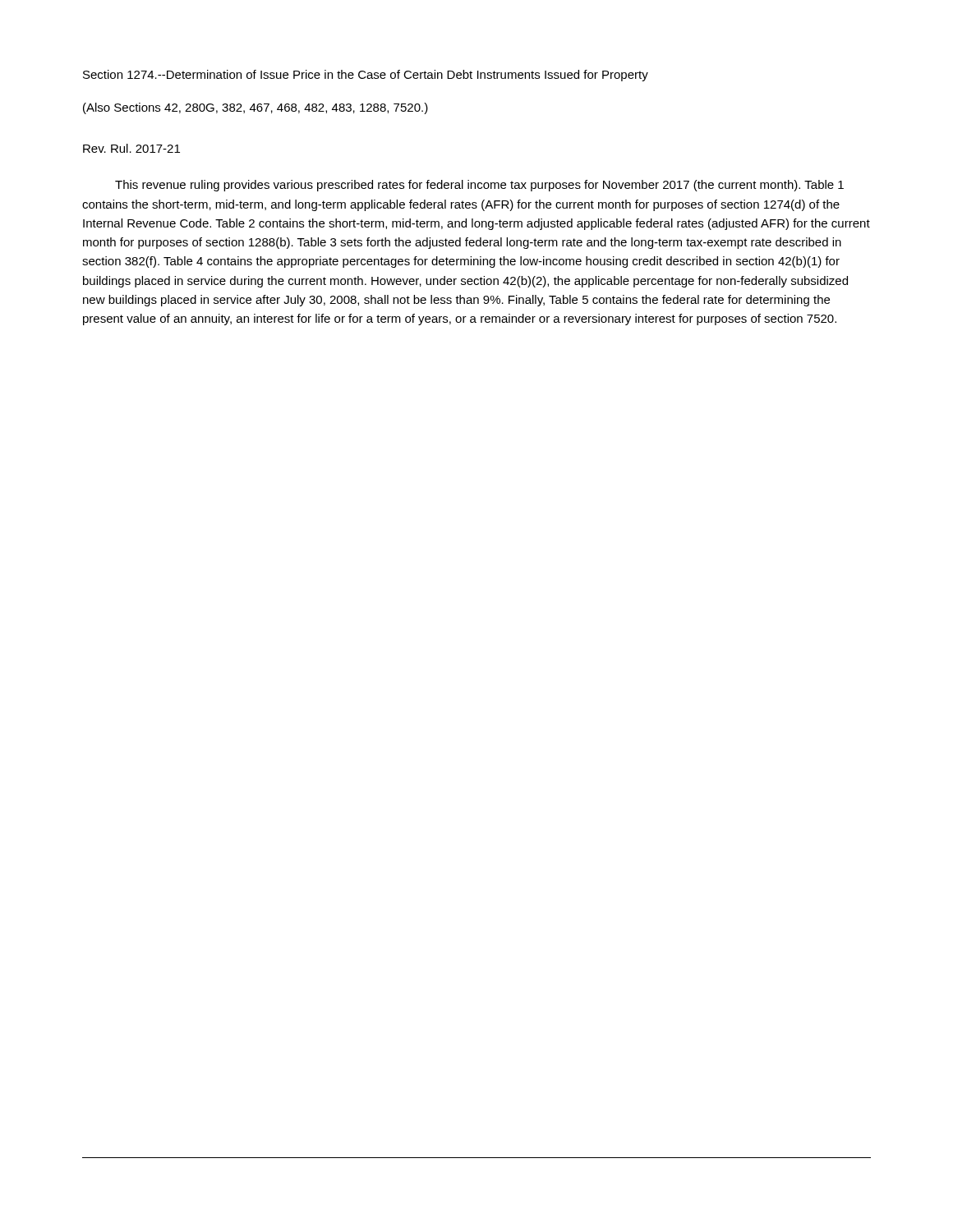Image resolution: width=953 pixels, height=1232 pixels.
Task: Locate the text block starting "Section 1274.--Determination of Issue"
Action: [x=365, y=74]
